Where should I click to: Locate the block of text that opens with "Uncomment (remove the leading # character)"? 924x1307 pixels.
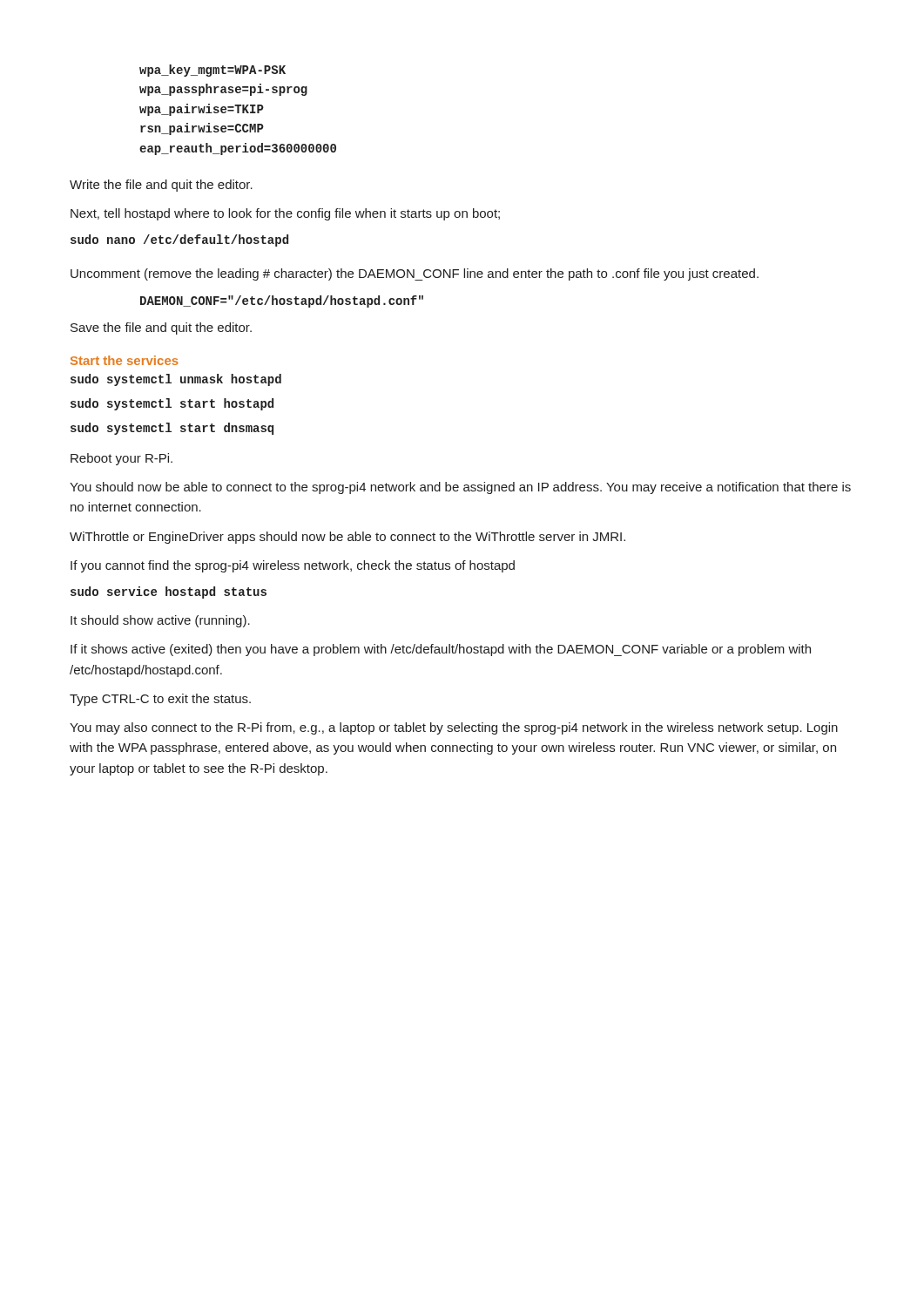click(x=462, y=274)
